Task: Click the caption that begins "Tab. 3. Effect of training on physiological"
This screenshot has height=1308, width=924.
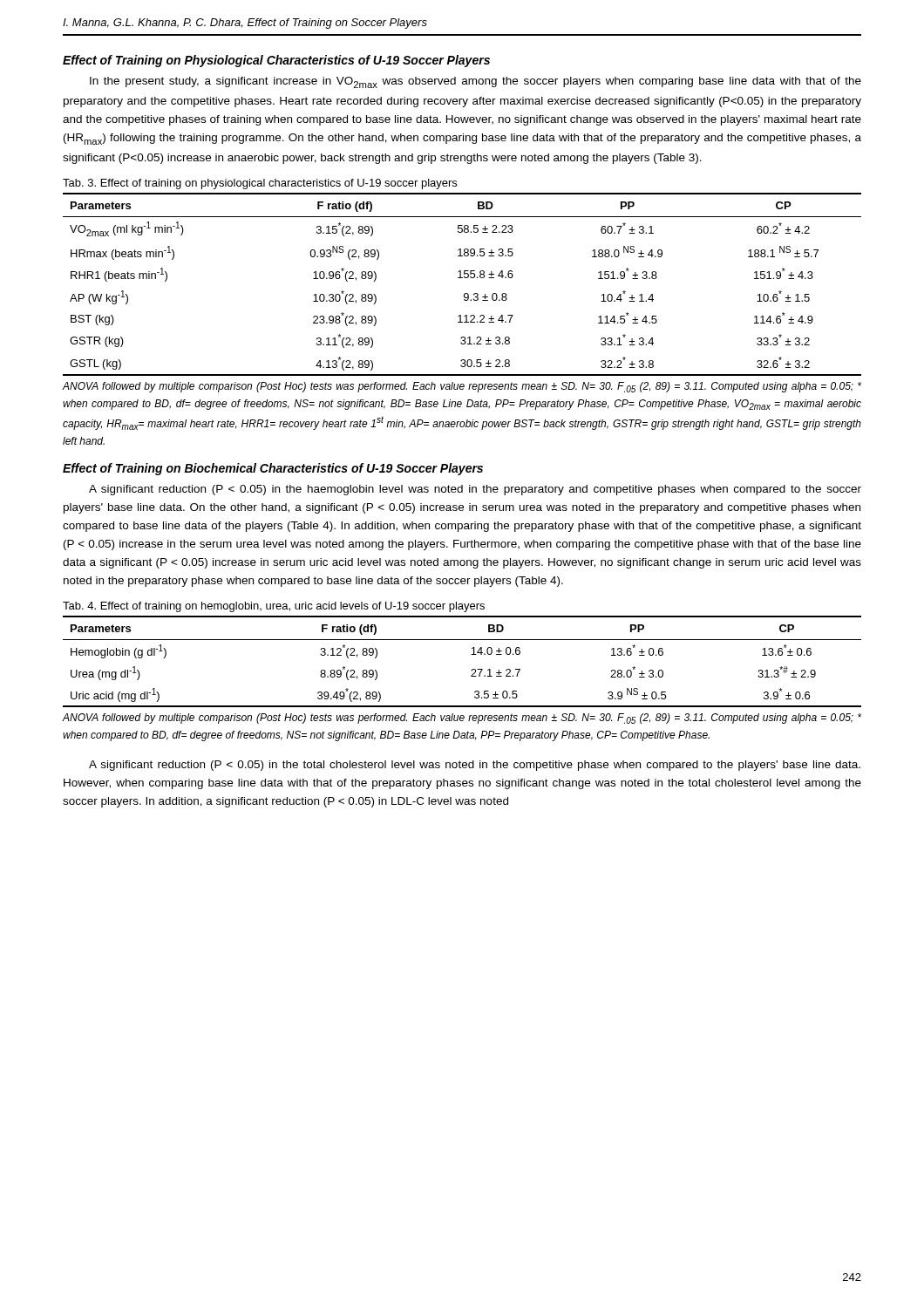Action: tap(260, 183)
